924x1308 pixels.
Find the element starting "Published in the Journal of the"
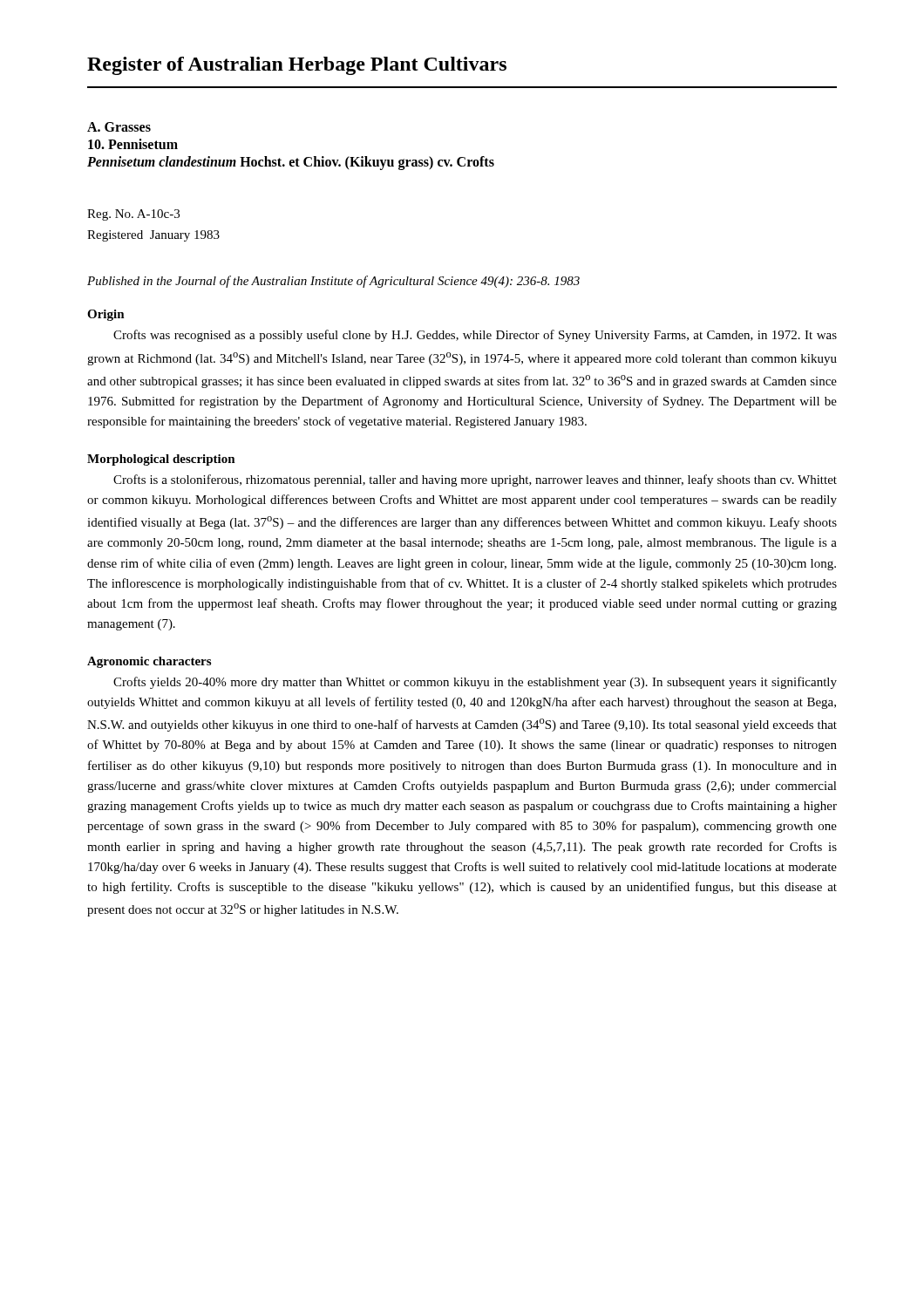tap(334, 281)
